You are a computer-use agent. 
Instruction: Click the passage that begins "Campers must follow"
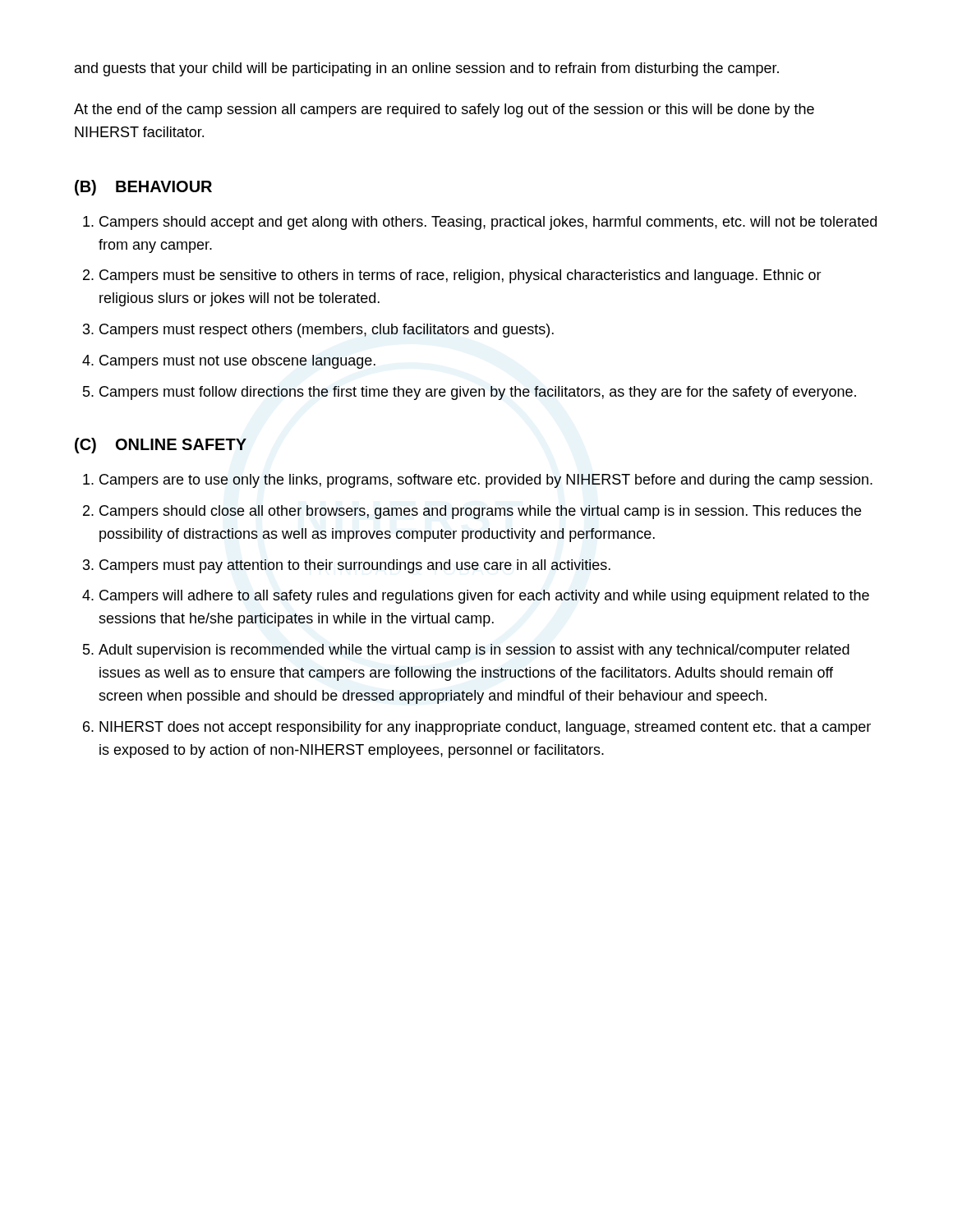[x=478, y=392]
